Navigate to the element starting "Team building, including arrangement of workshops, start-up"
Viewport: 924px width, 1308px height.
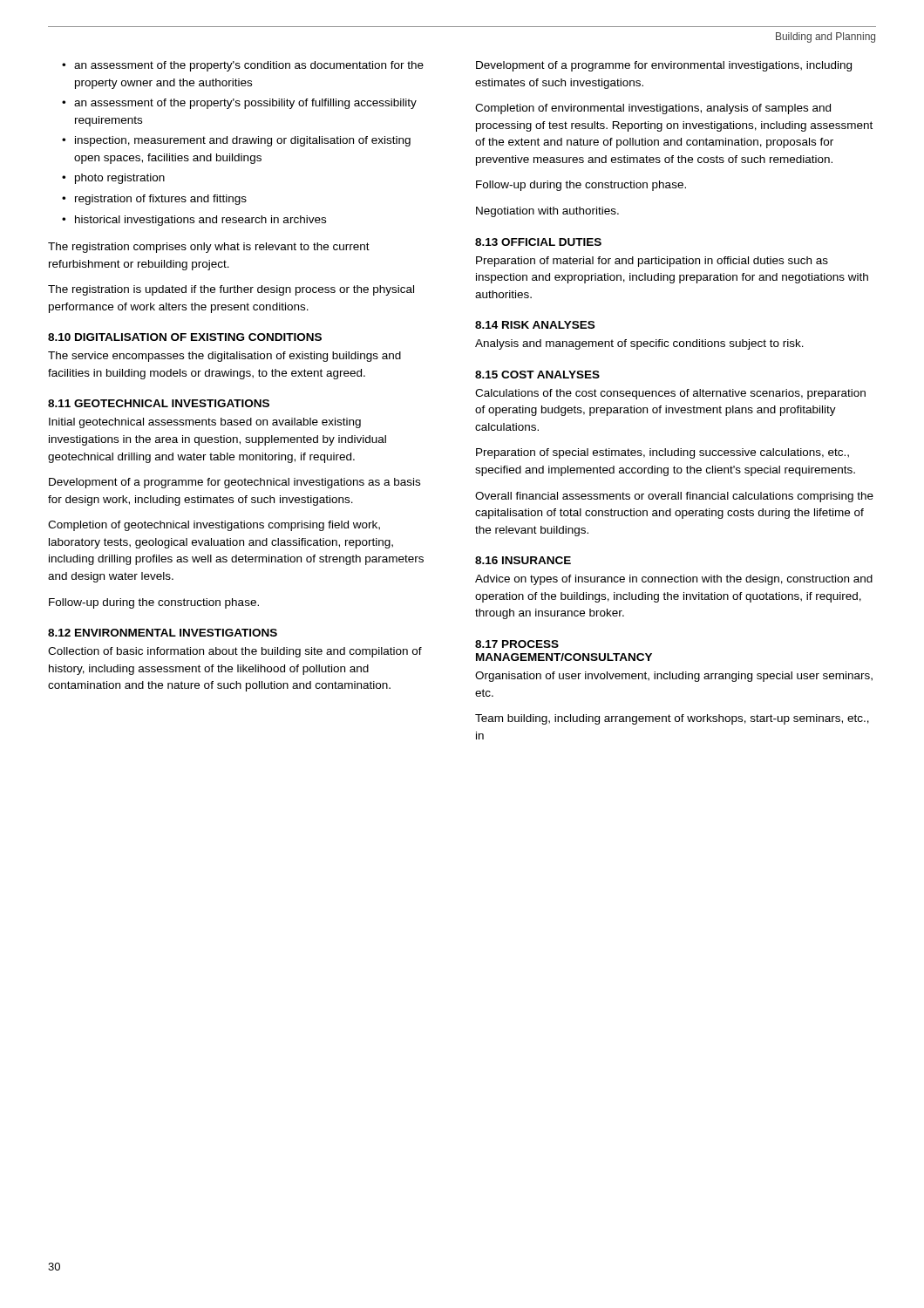[x=672, y=727]
